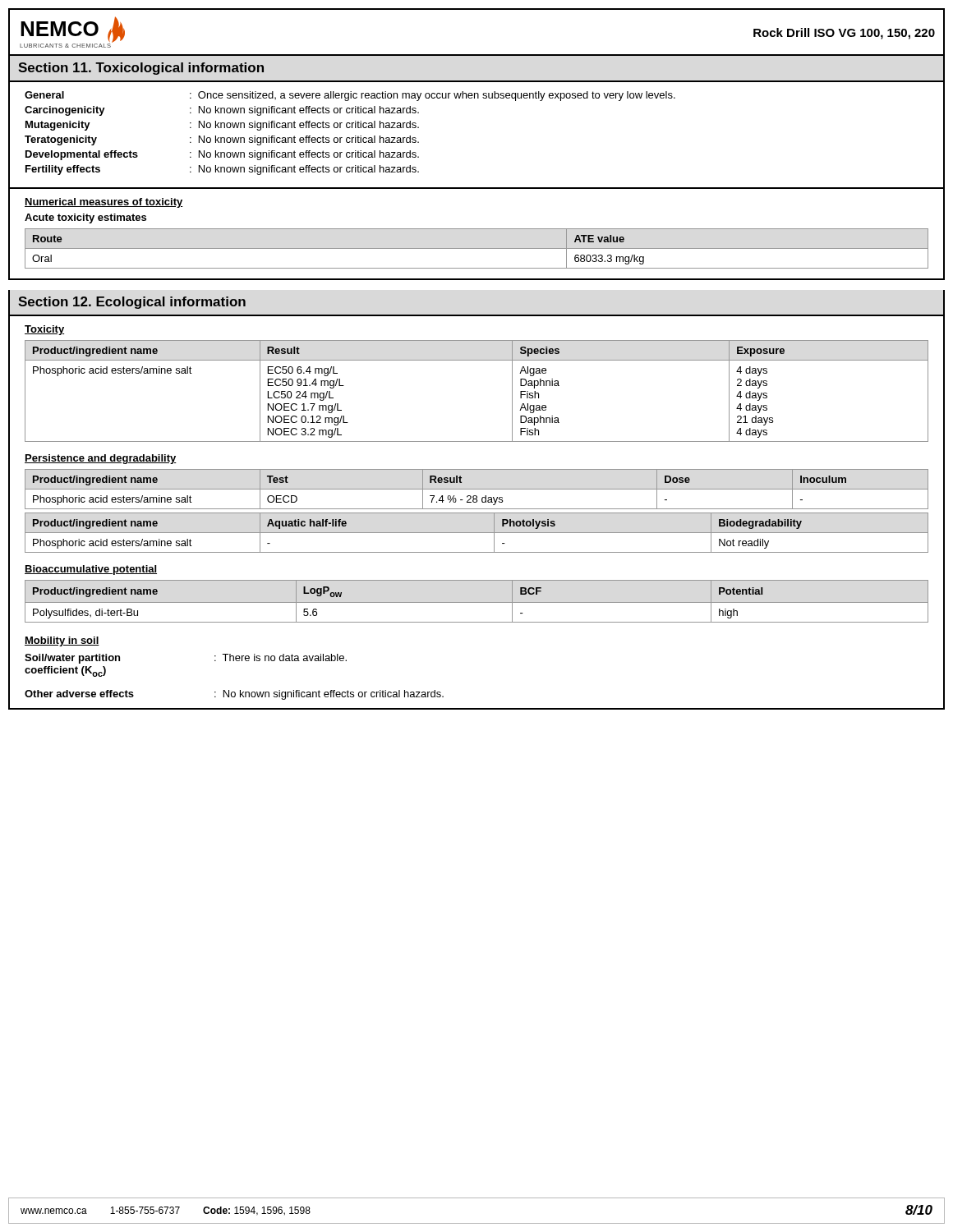The image size is (953, 1232).
Task: Locate the block starting "Numerical measures of"
Action: pos(104,202)
